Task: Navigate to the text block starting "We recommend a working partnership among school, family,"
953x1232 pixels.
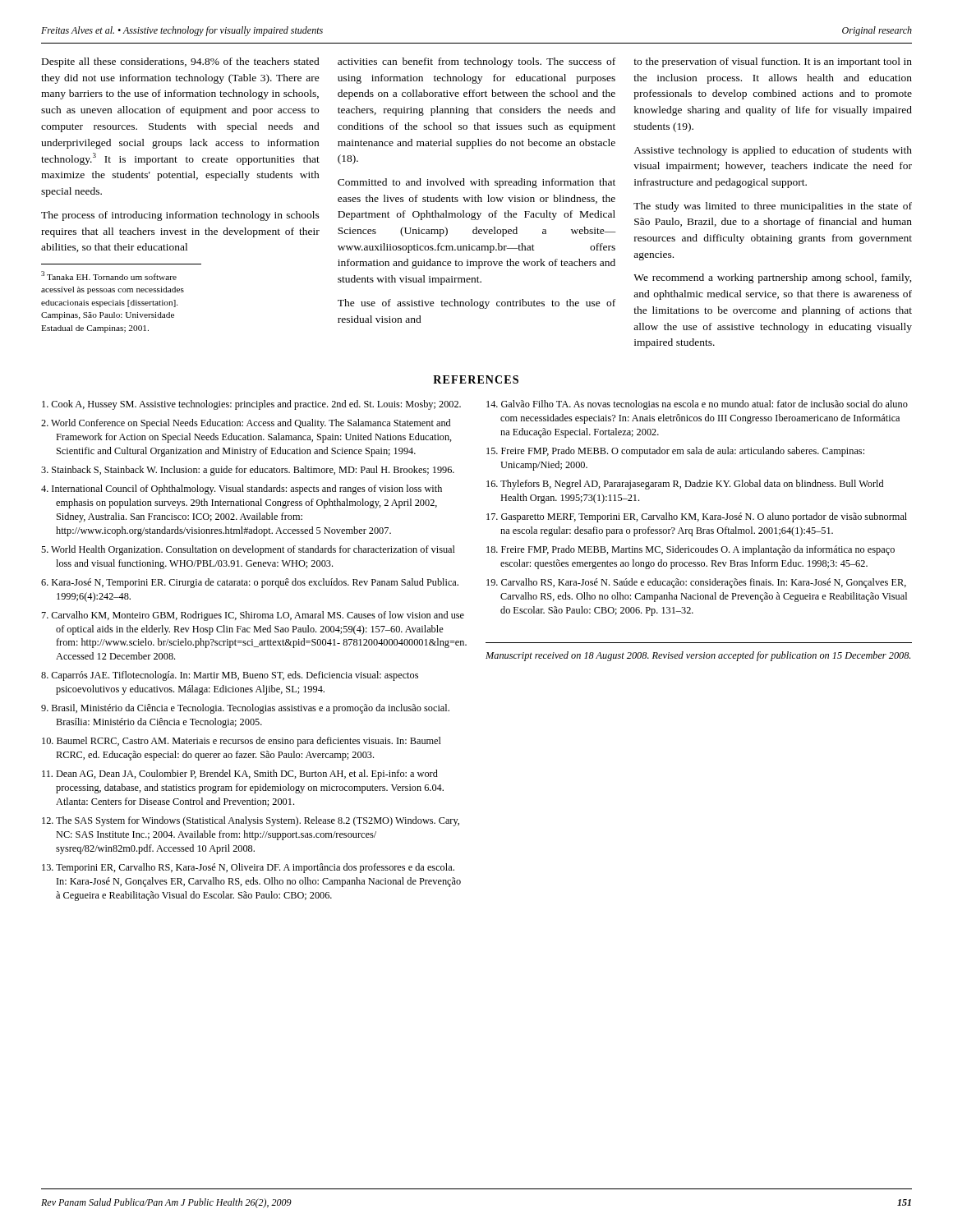Action: [x=773, y=310]
